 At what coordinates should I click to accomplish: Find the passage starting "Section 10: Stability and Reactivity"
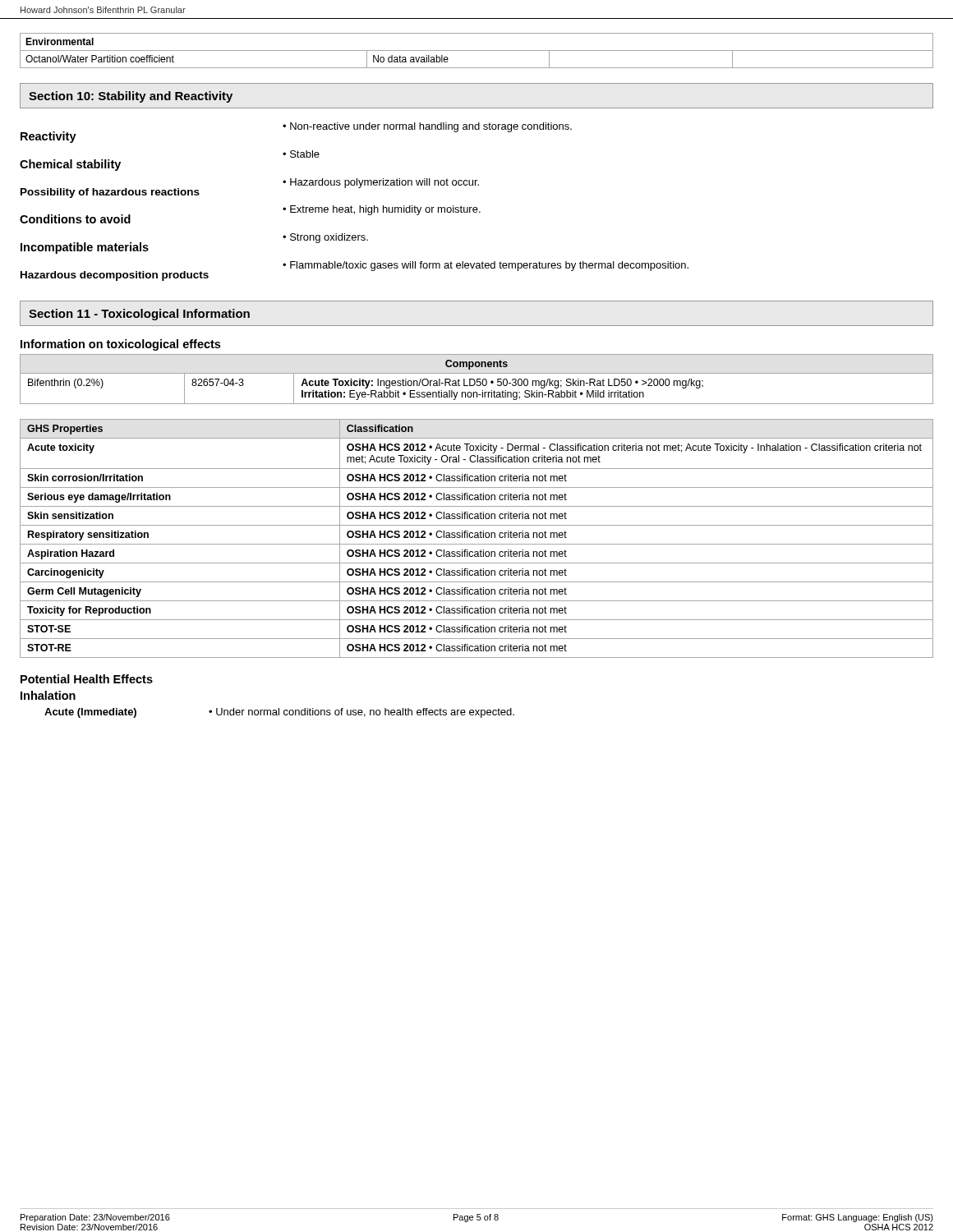(x=131, y=96)
